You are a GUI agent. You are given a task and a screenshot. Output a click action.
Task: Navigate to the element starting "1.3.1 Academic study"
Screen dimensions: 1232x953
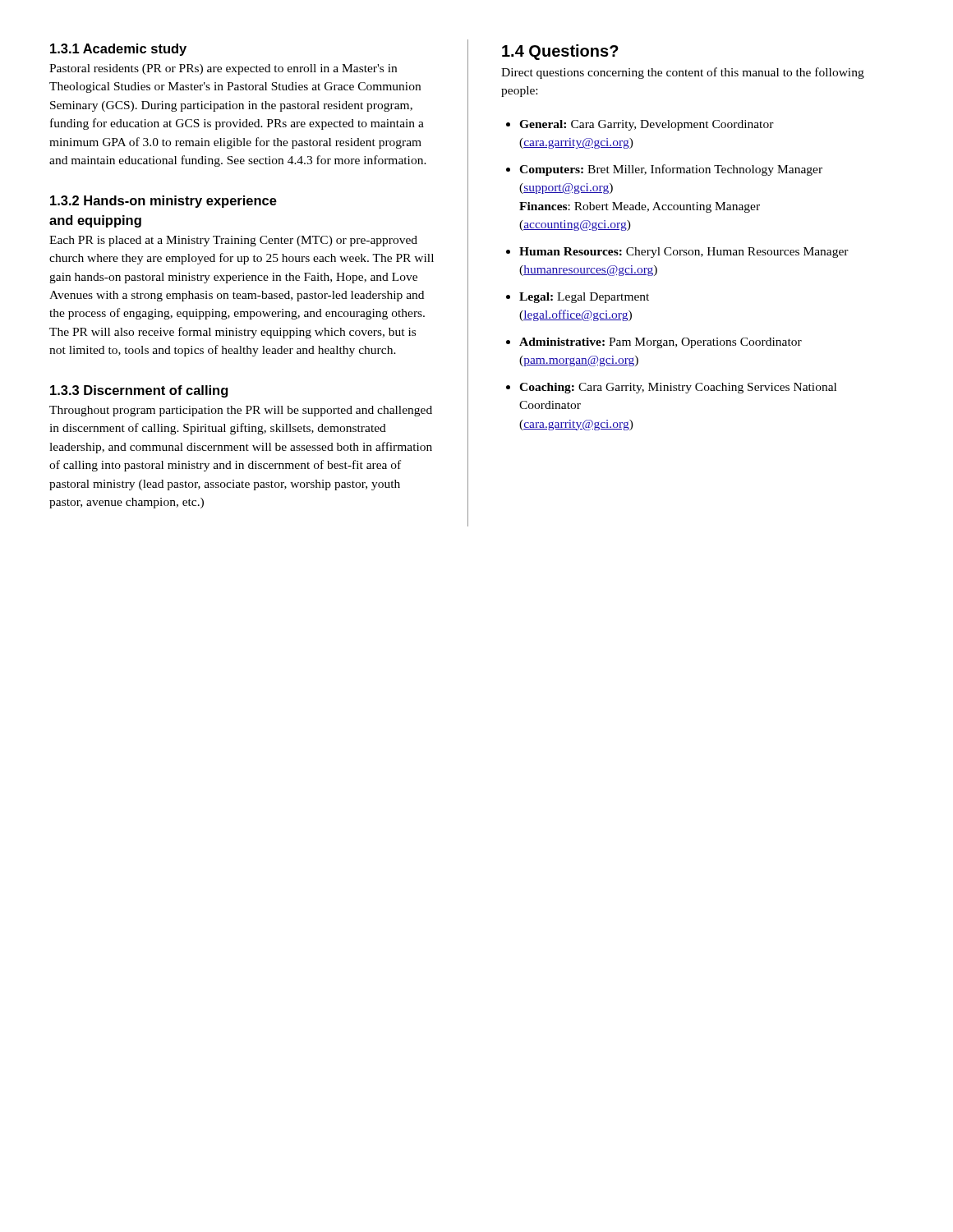click(118, 48)
